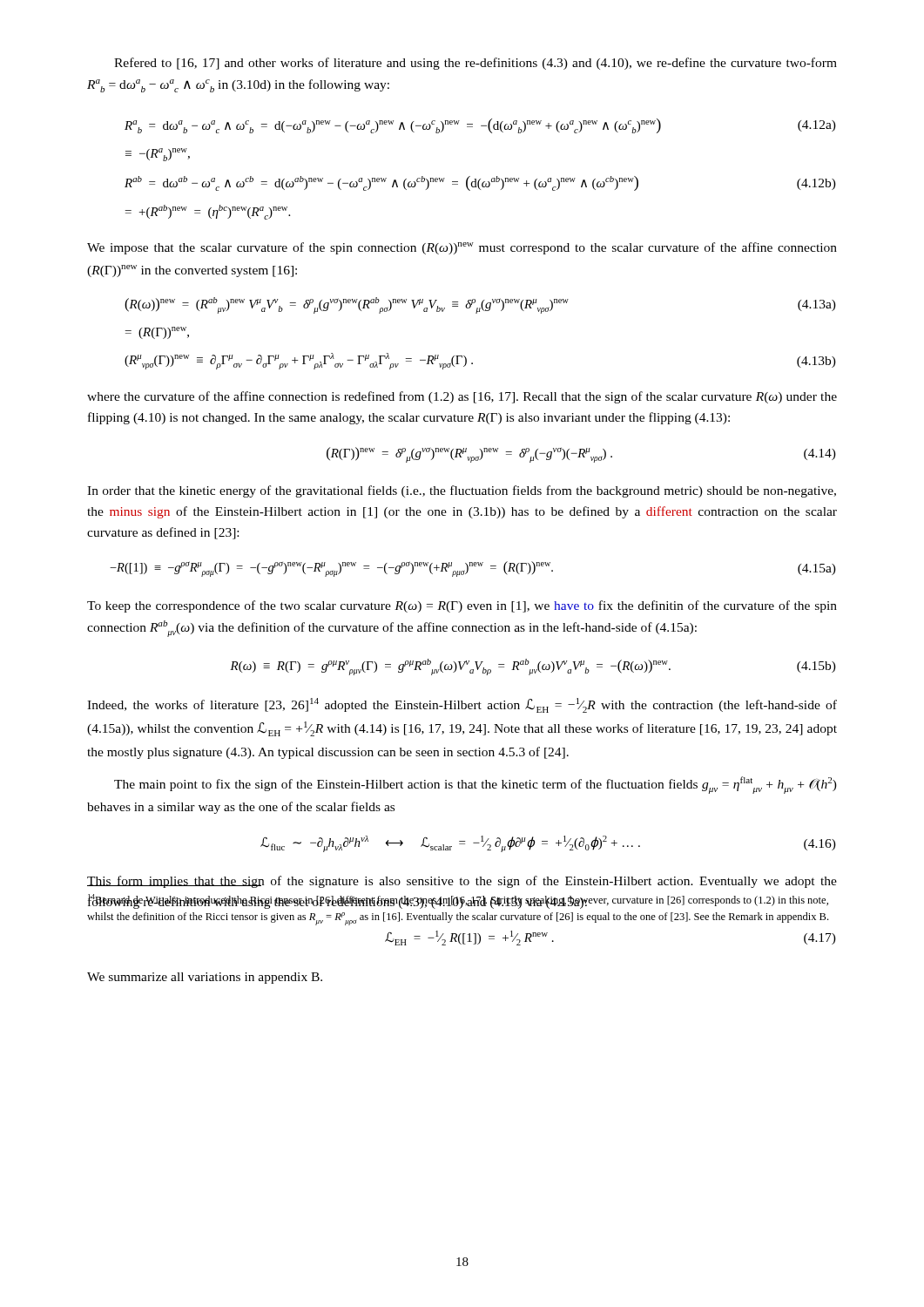The width and height of the screenshot is (924, 1307).
Task: Click the passage that begins "Refered to [16, 17]"
Action: (x=462, y=75)
